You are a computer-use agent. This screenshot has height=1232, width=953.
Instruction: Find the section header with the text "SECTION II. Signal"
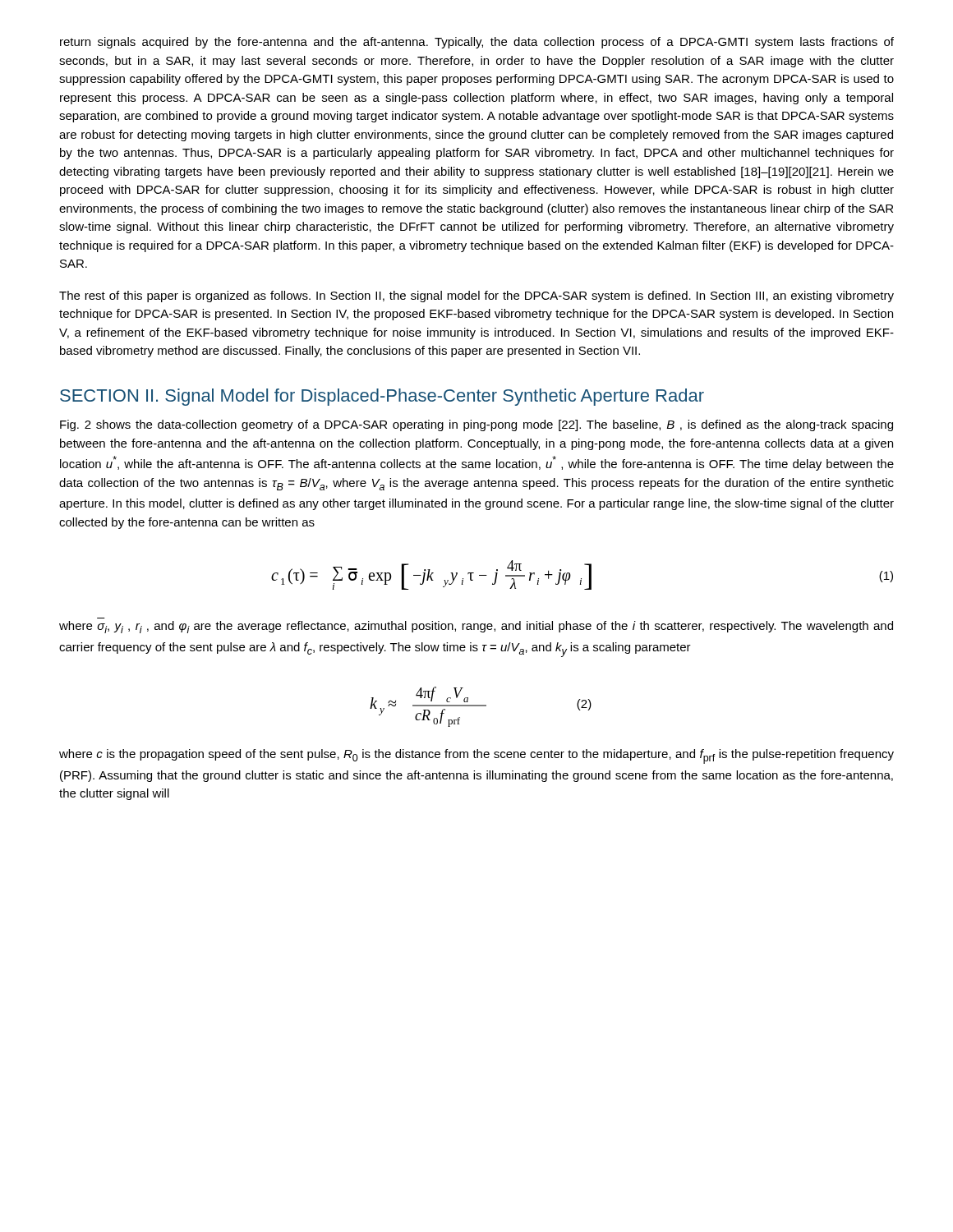382,395
